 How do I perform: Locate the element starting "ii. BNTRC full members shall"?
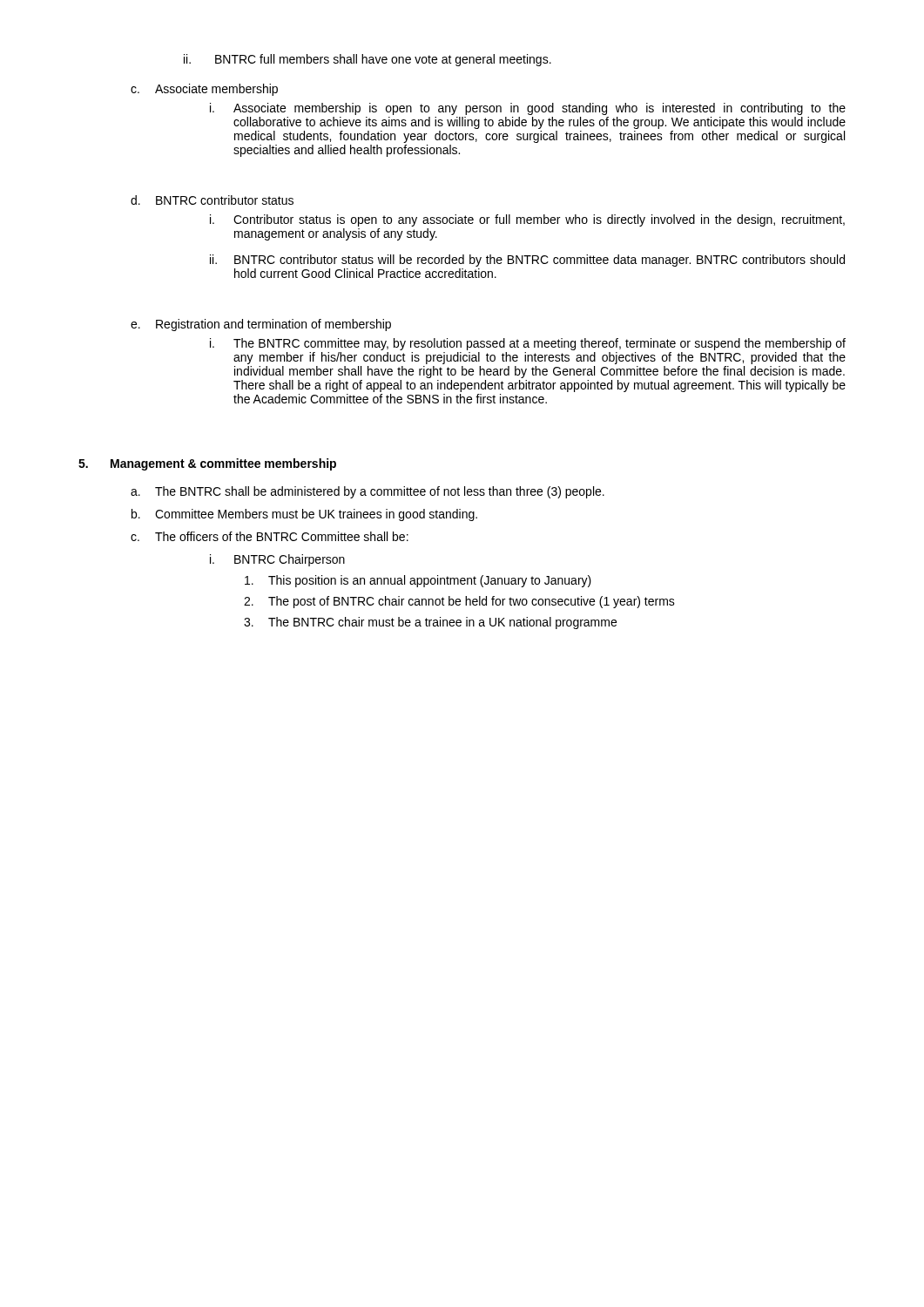[514, 59]
